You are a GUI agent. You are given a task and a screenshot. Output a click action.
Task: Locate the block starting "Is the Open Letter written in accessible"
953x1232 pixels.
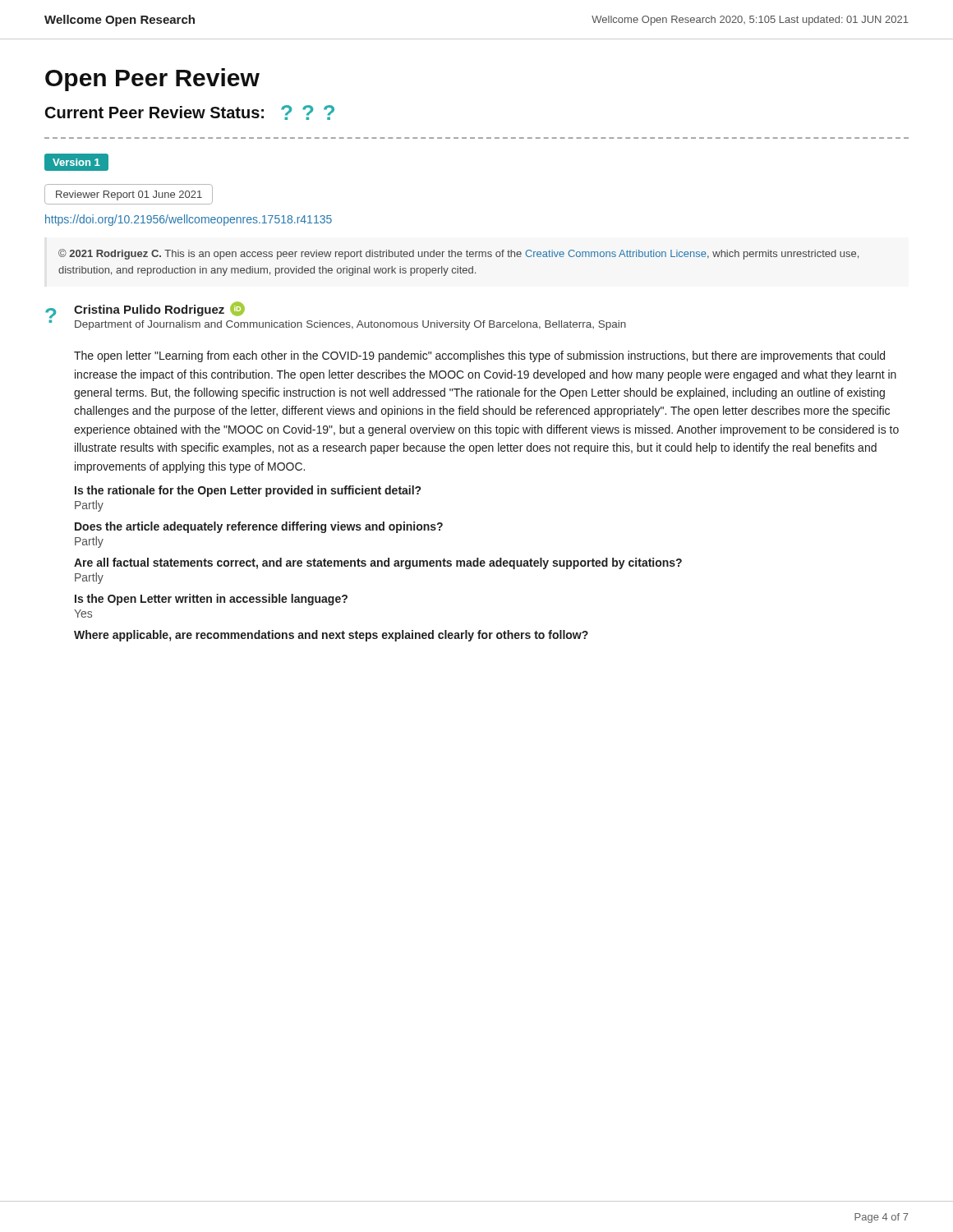point(211,600)
